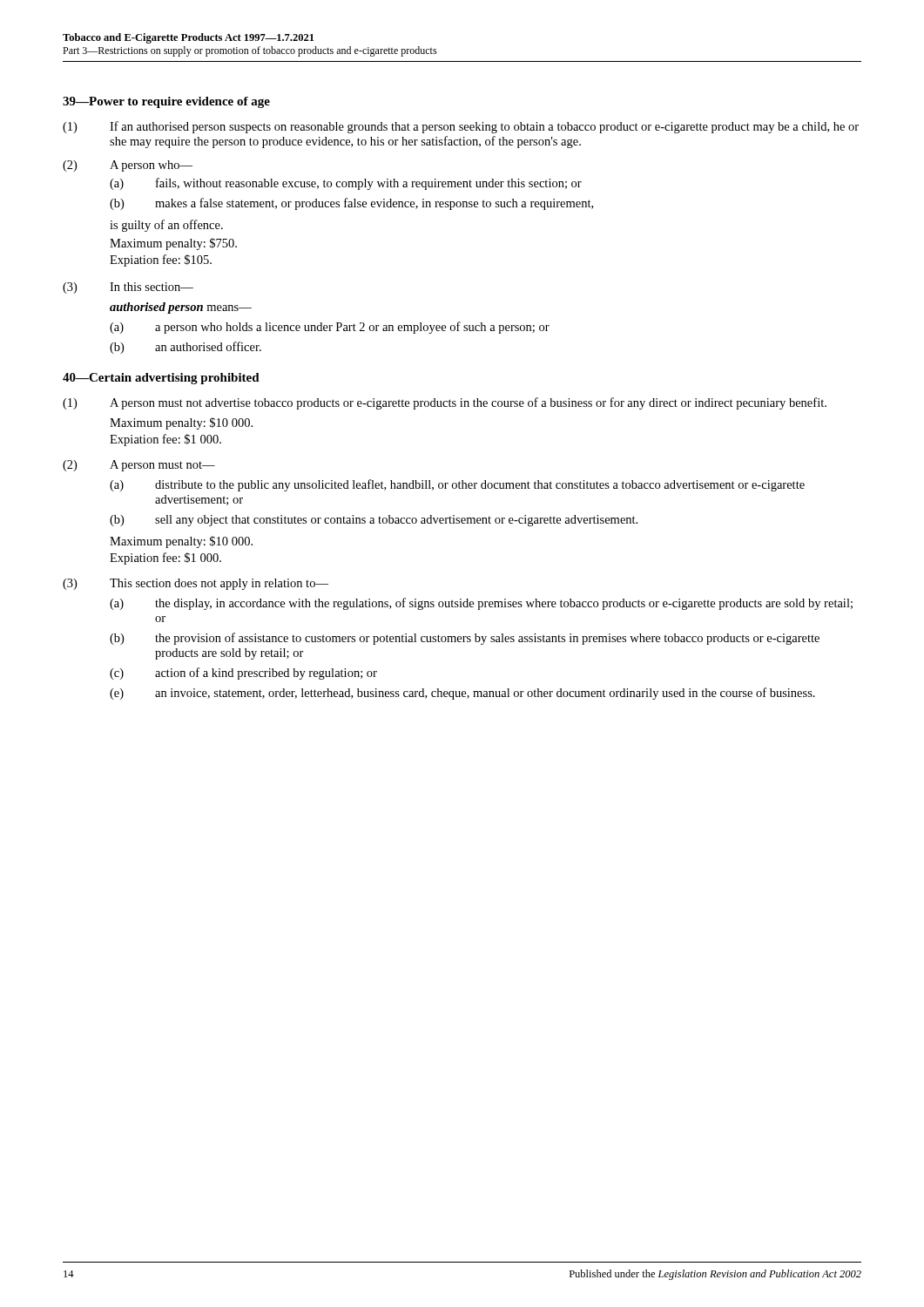Locate the list item that says "(e) an invoice, statement, order, letterhead, business"
The width and height of the screenshot is (924, 1307).
point(463,693)
